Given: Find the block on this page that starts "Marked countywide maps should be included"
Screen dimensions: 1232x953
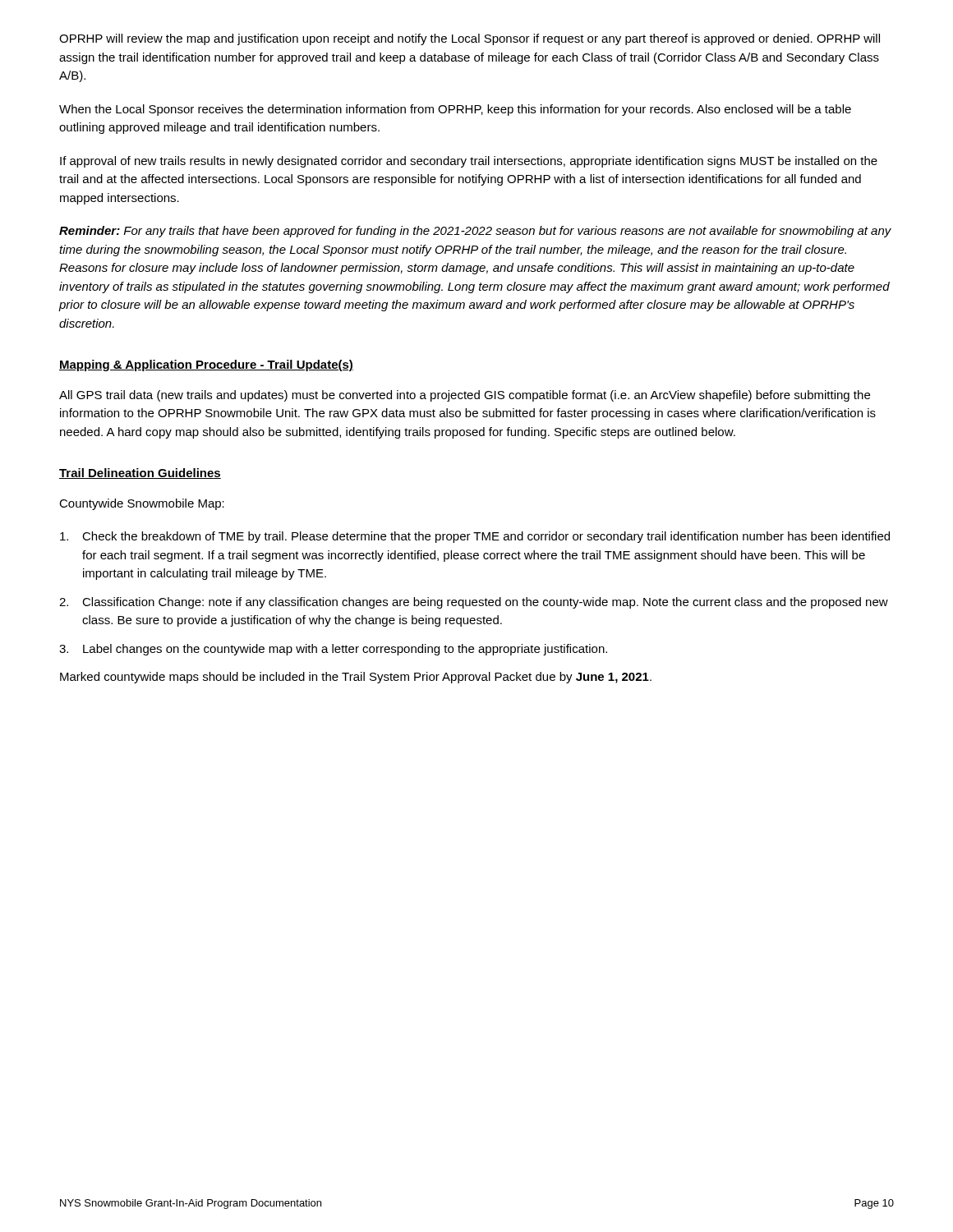Looking at the screenshot, I should [x=356, y=676].
